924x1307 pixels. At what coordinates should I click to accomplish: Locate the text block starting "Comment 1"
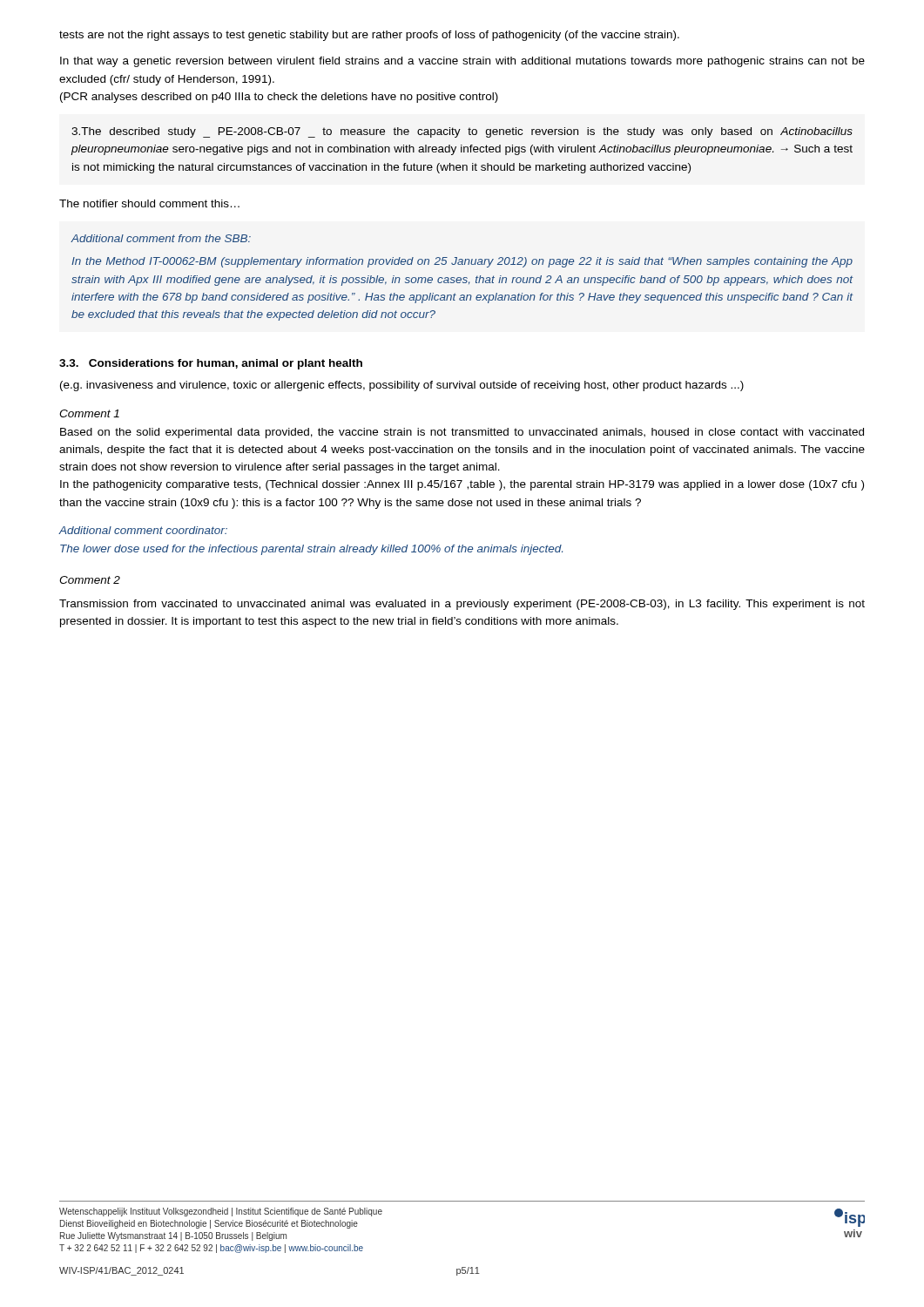90,413
